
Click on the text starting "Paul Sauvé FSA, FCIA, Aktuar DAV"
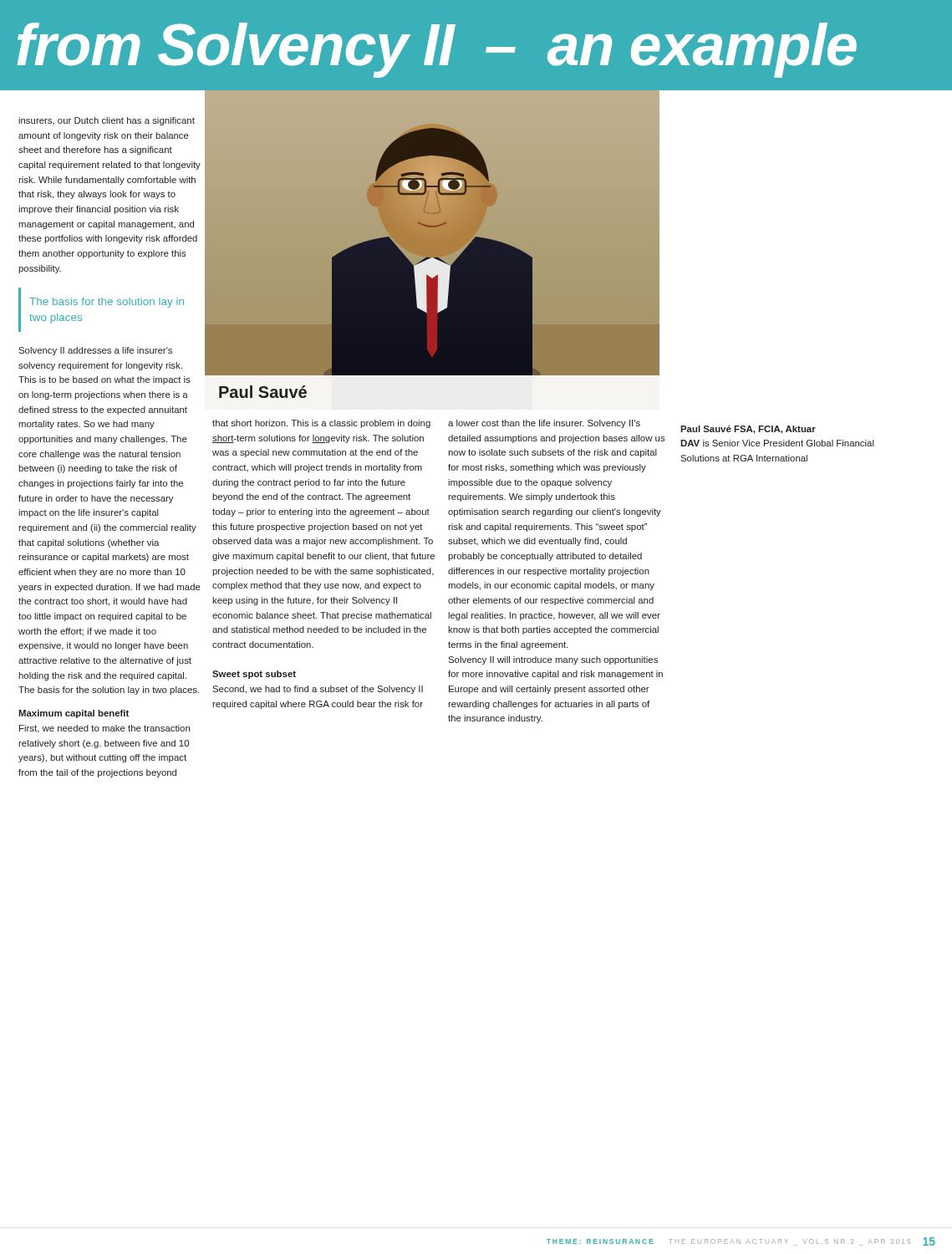pyautogui.click(x=797, y=444)
